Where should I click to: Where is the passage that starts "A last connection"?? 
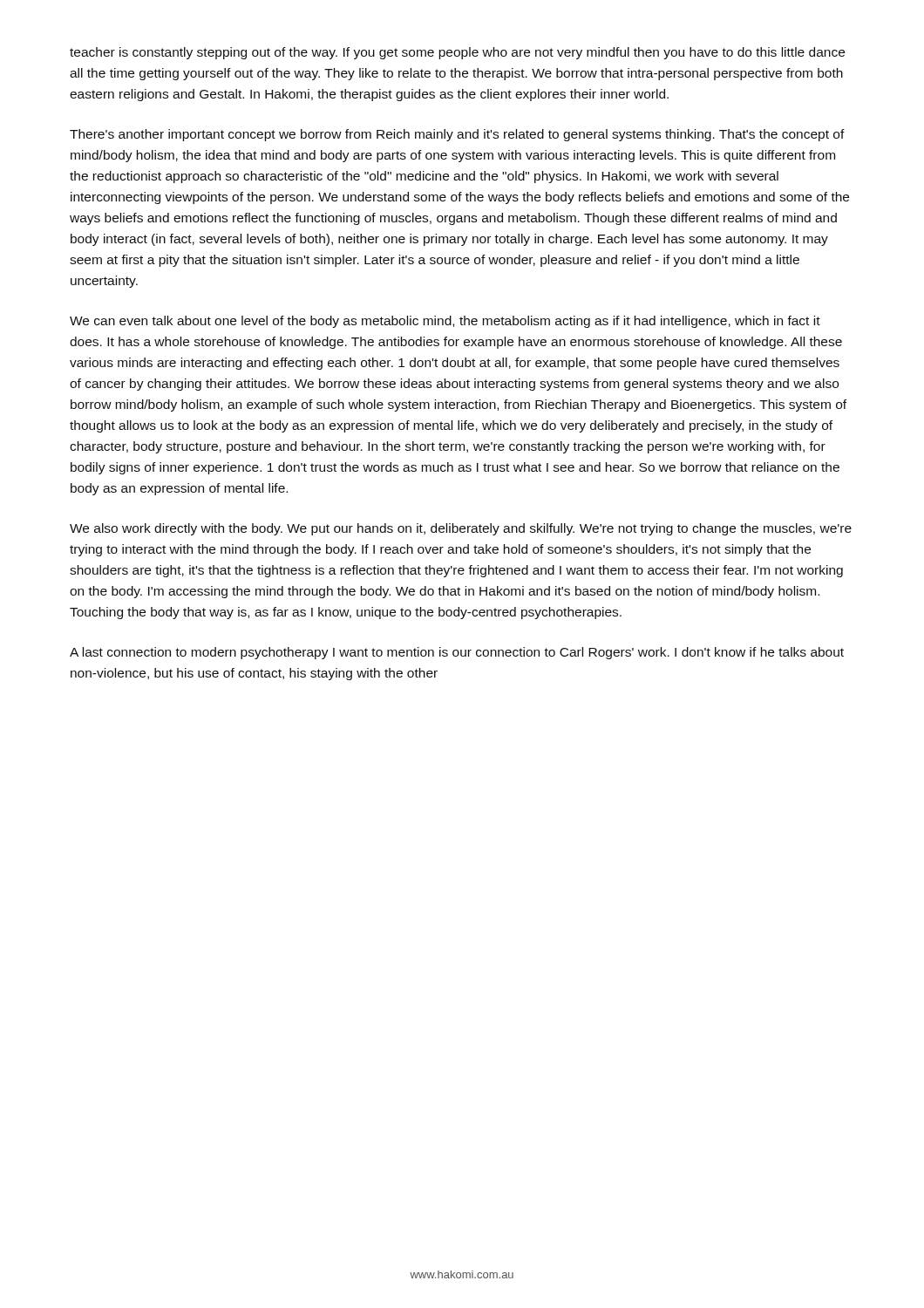click(457, 663)
